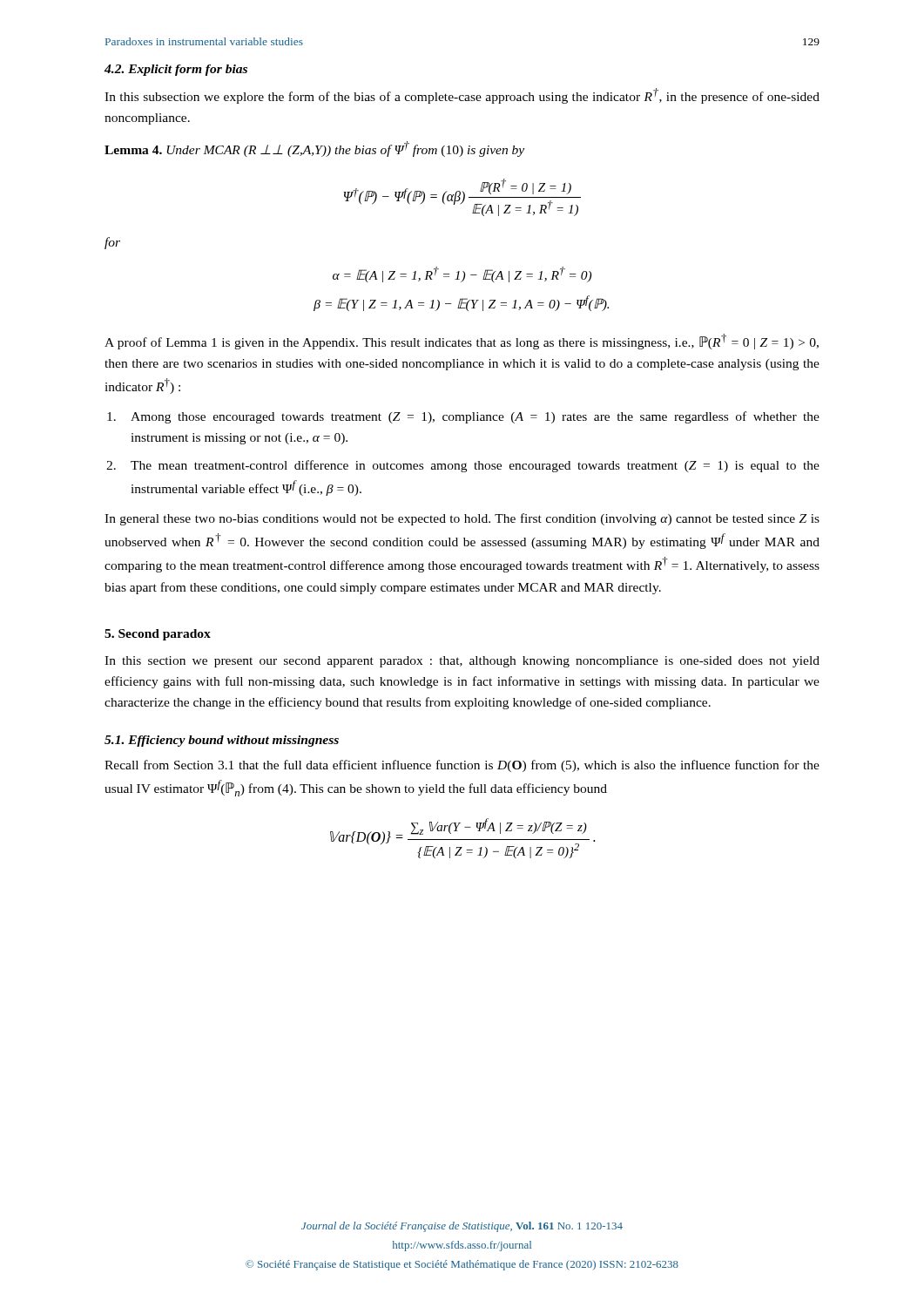Locate the block starting "A proof of Lemma 1 is"
This screenshot has height=1307, width=924.
(x=462, y=362)
